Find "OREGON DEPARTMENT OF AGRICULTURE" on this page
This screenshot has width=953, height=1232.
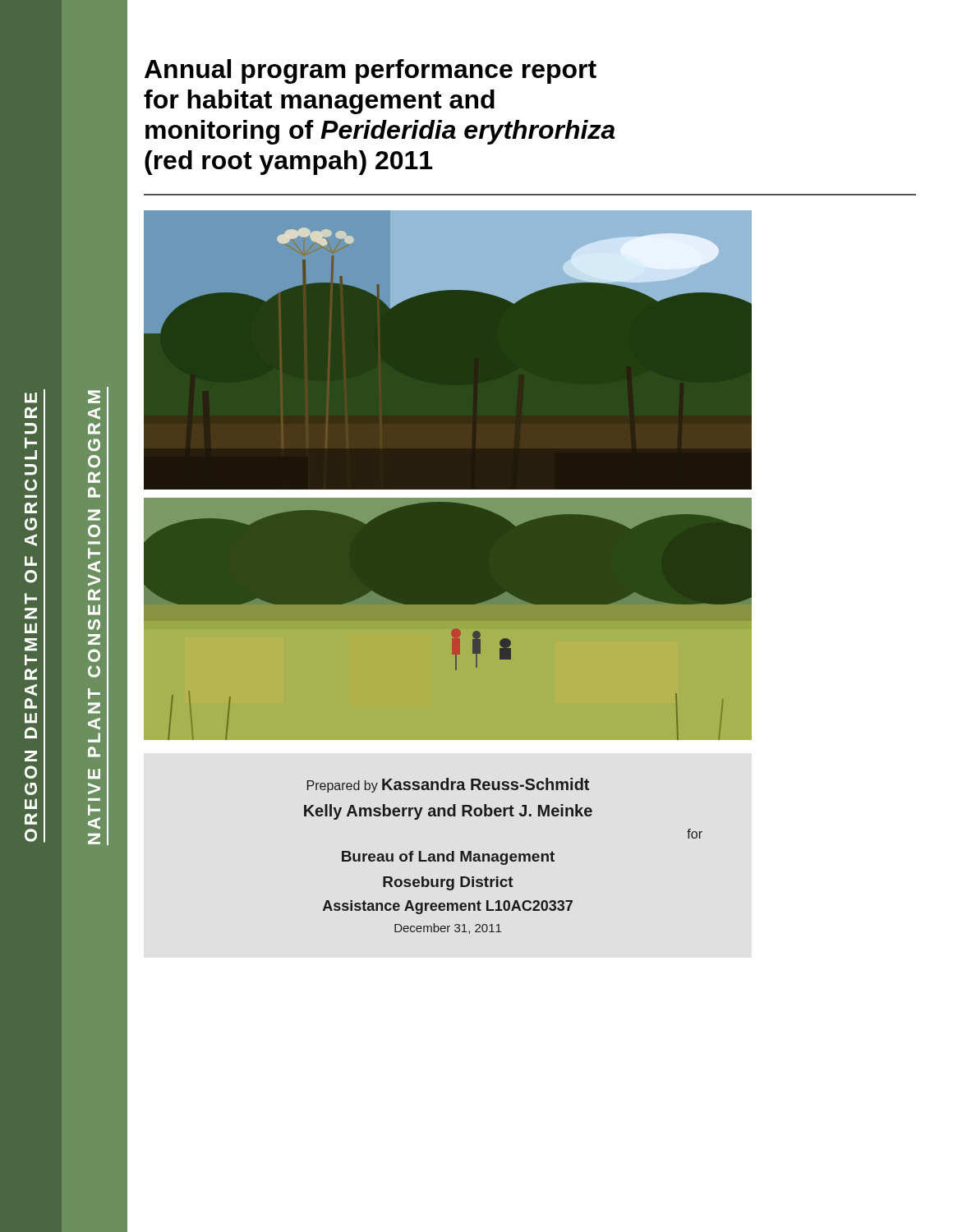tap(31, 616)
